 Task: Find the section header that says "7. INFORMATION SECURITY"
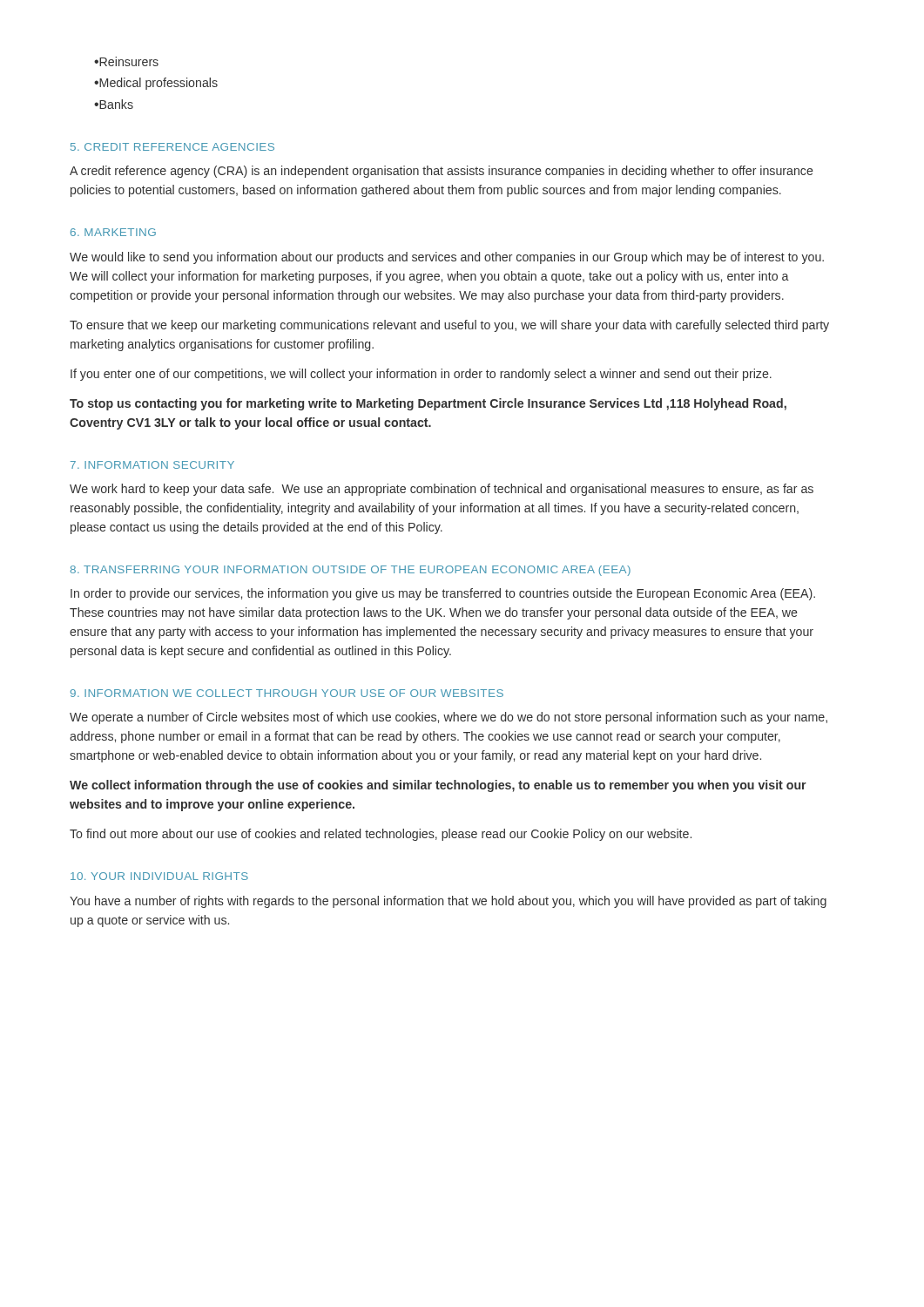click(x=152, y=465)
